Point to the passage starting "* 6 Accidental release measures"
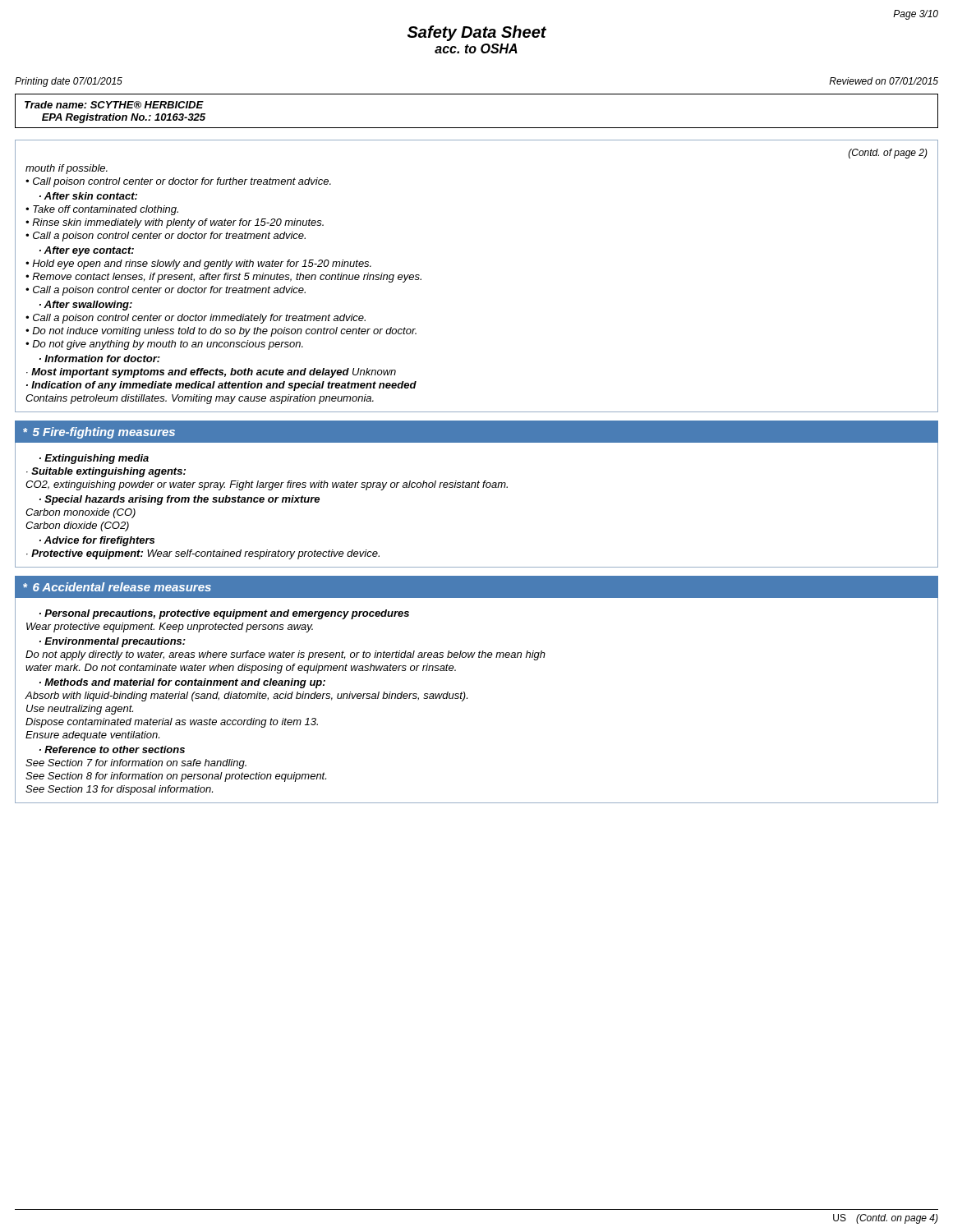This screenshot has width=953, height=1232. [x=117, y=587]
